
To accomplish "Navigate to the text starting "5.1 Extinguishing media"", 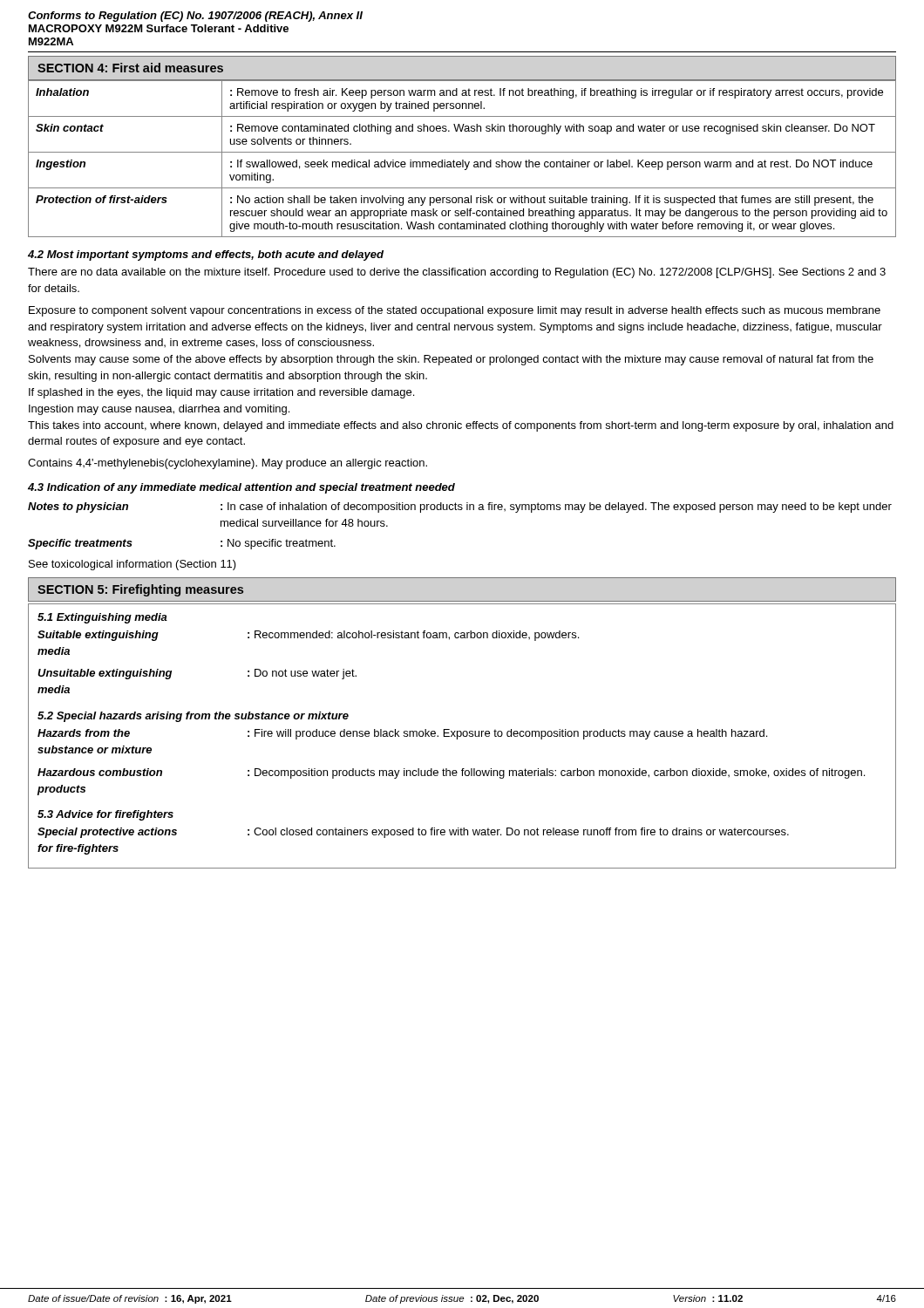I will tap(102, 617).
